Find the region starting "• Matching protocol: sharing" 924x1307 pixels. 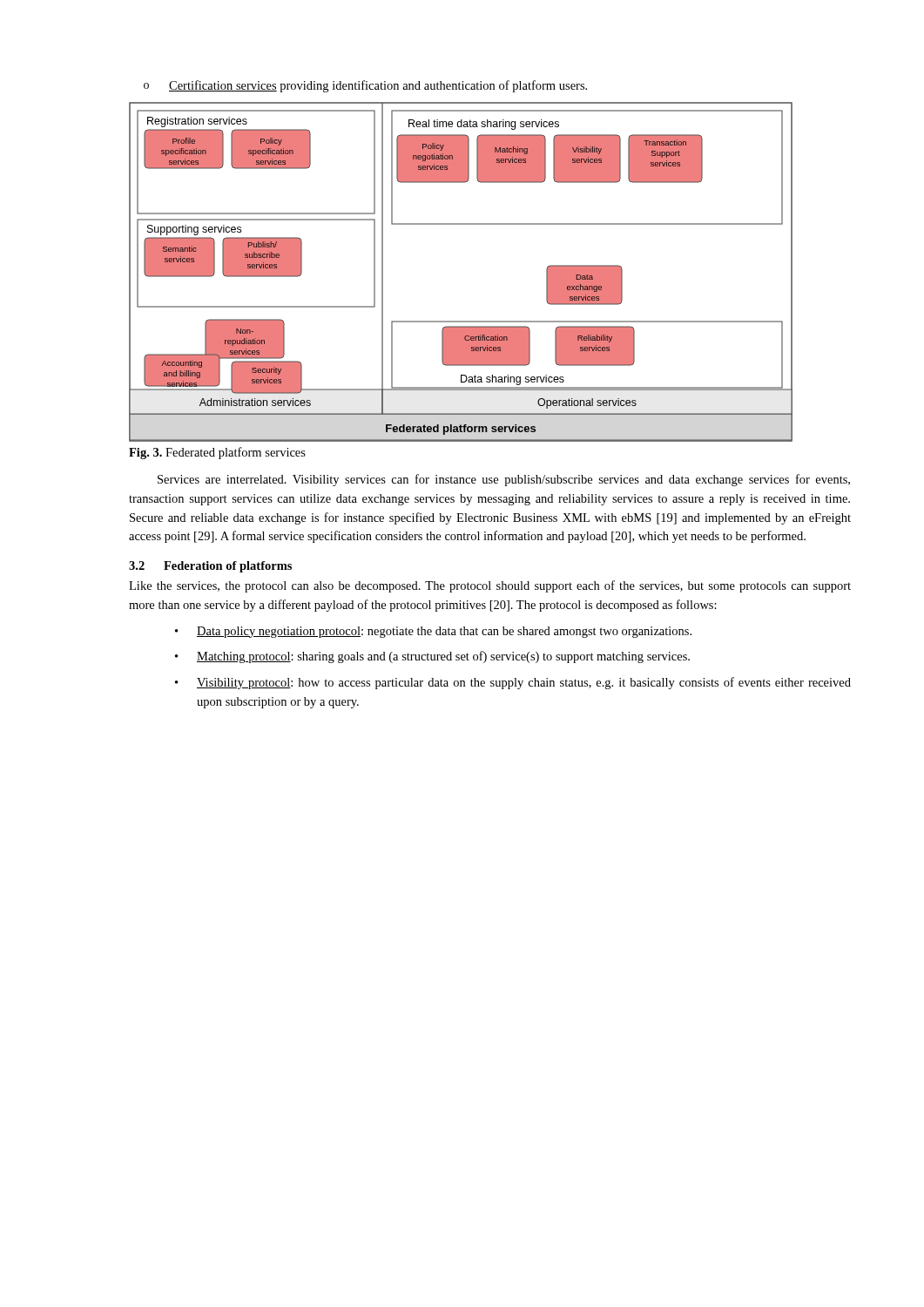(x=512, y=657)
